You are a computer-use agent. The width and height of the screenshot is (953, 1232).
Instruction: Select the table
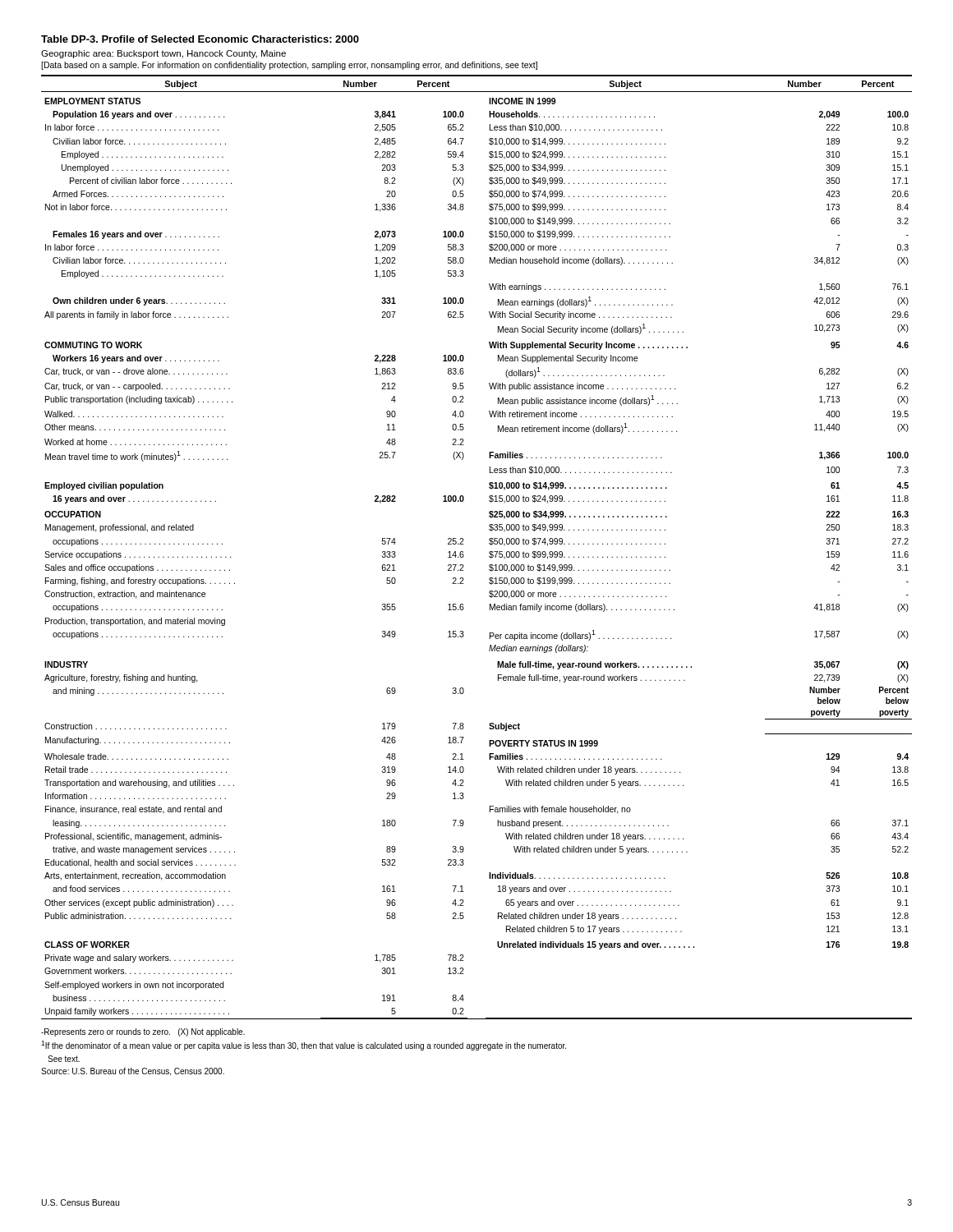(476, 547)
